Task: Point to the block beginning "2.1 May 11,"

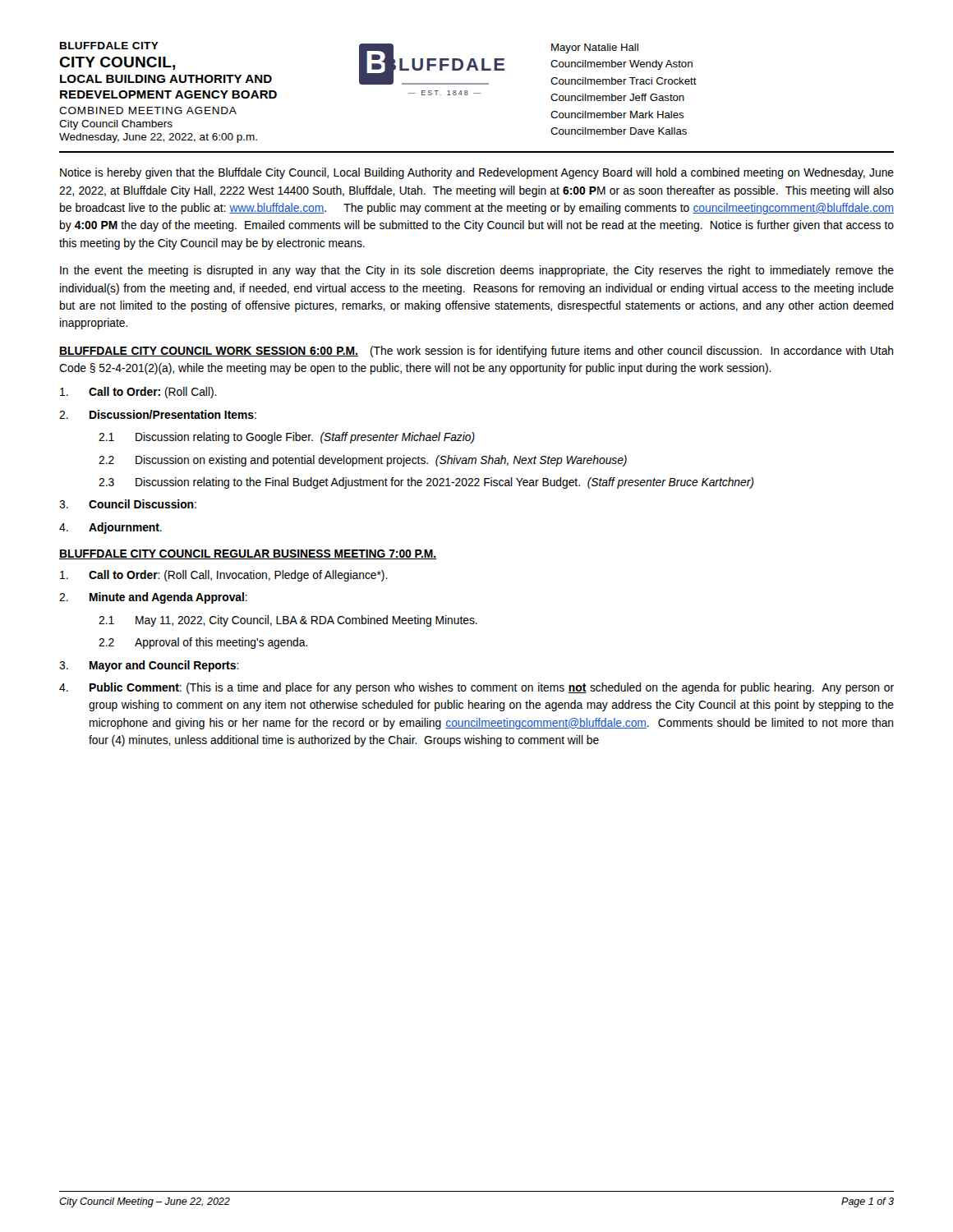Action: click(x=288, y=621)
